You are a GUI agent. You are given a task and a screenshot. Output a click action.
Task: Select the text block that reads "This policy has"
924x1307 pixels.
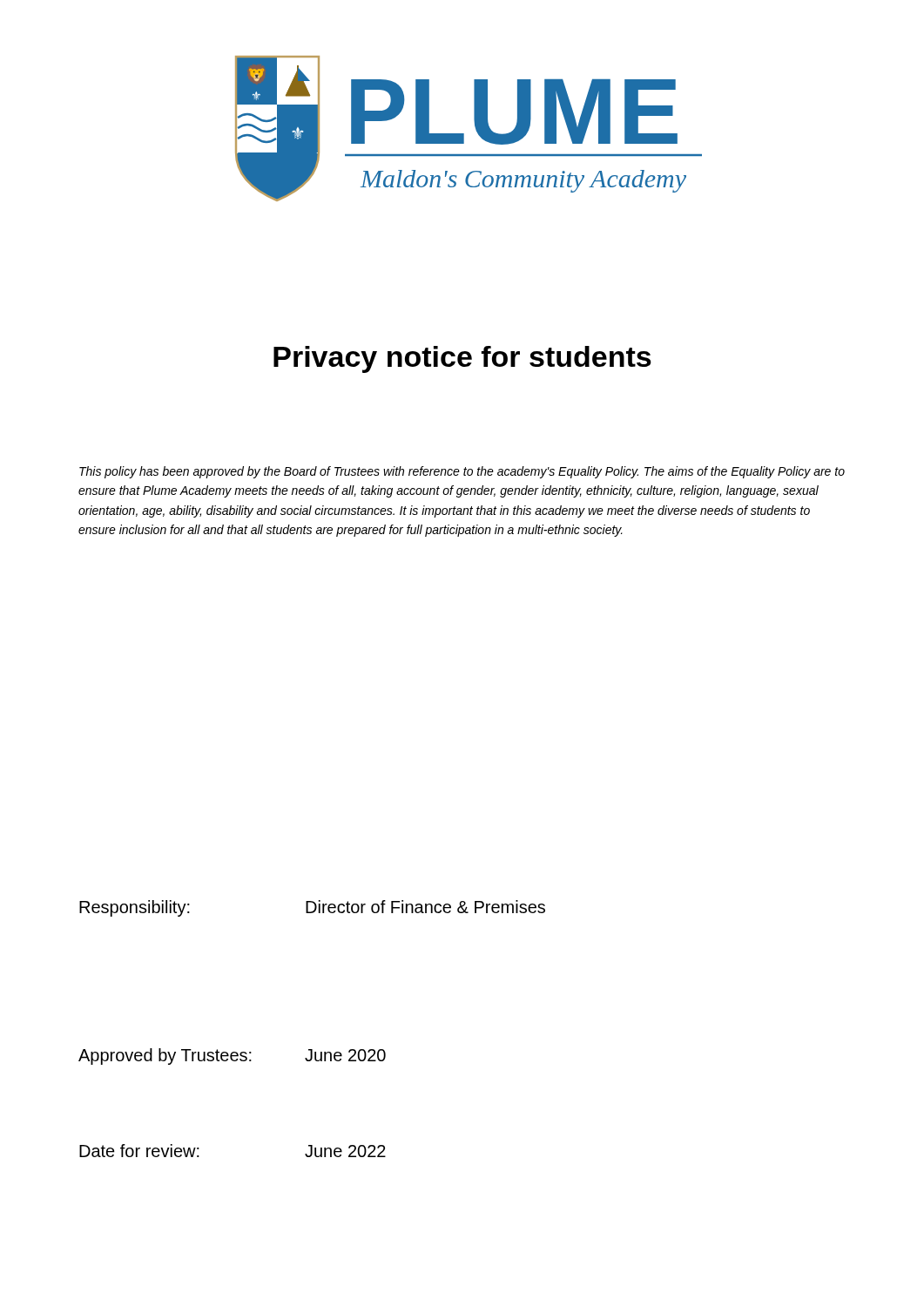(462, 501)
